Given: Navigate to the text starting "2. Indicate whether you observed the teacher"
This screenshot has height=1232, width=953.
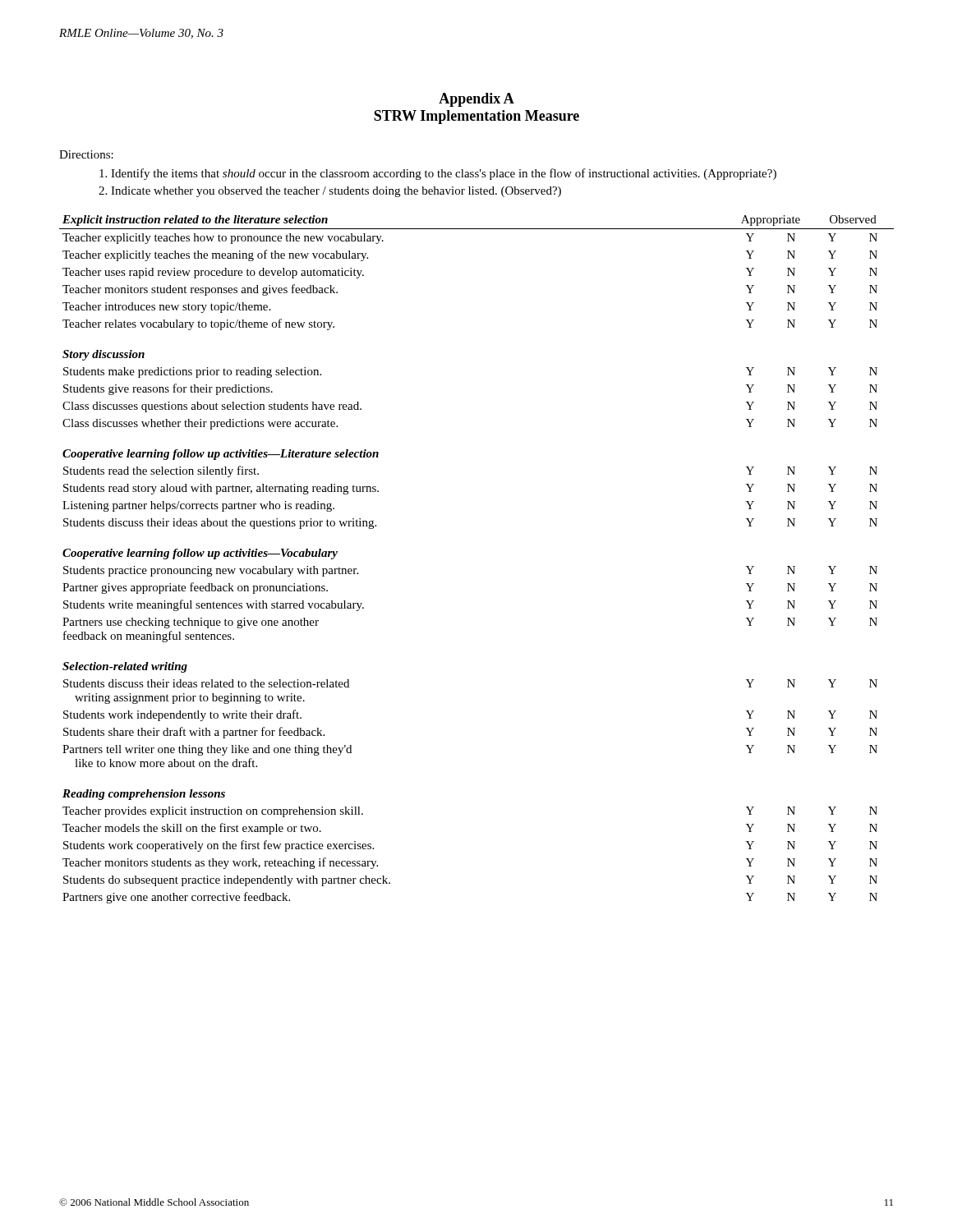Looking at the screenshot, I should [330, 191].
